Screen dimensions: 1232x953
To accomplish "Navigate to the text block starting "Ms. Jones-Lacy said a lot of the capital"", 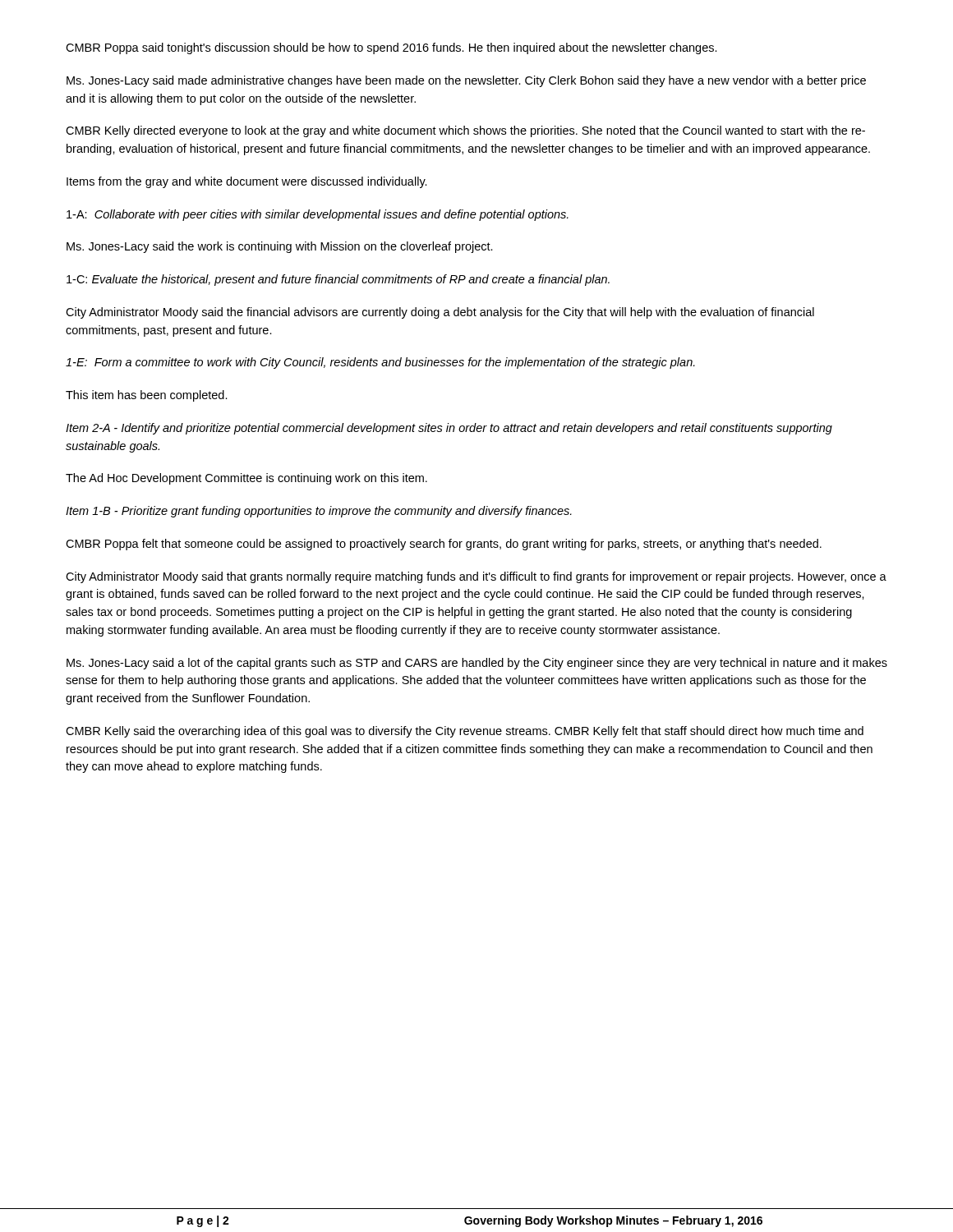I will pyautogui.click(x=476, y=680).
